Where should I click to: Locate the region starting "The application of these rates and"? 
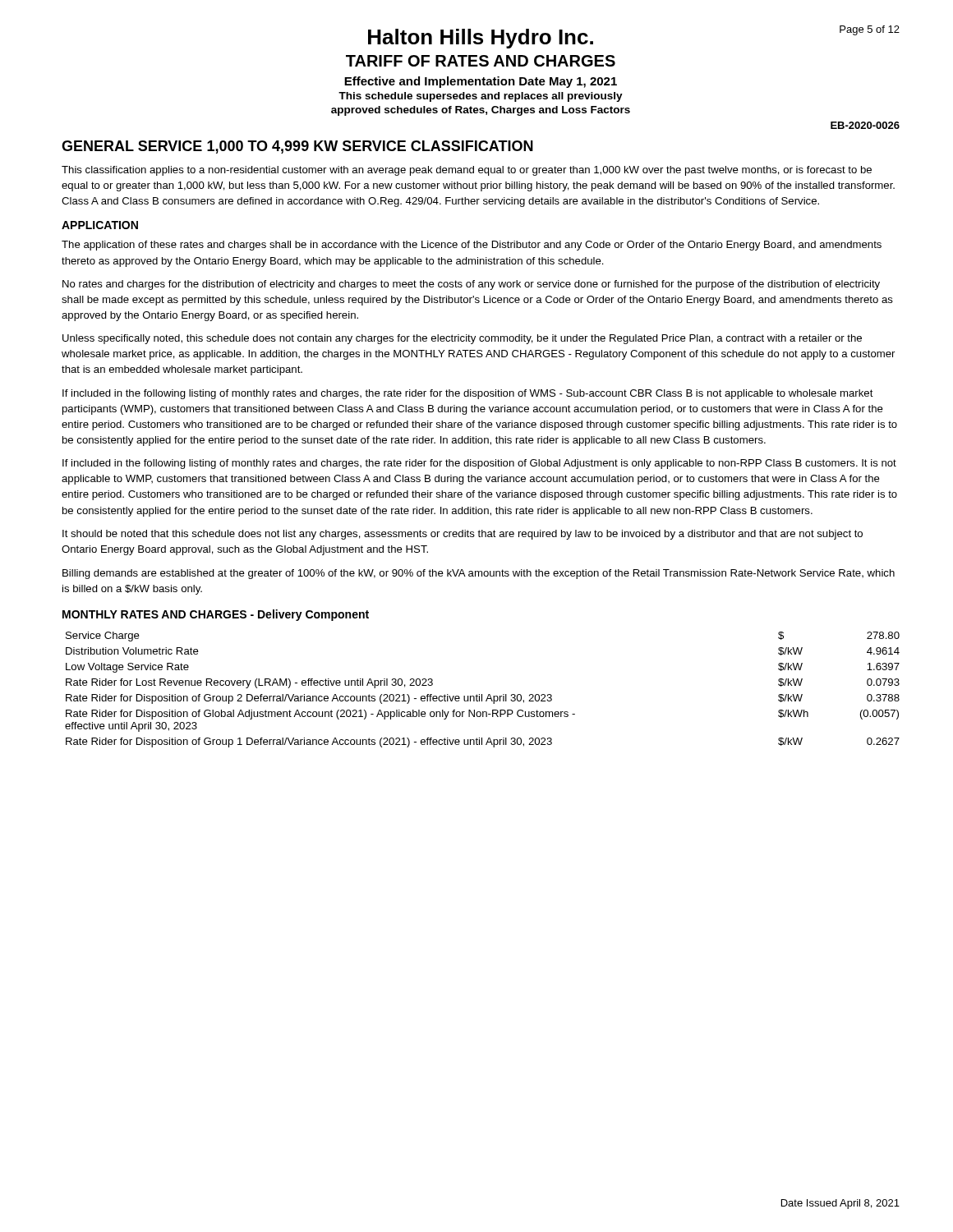tap(472, 253)
